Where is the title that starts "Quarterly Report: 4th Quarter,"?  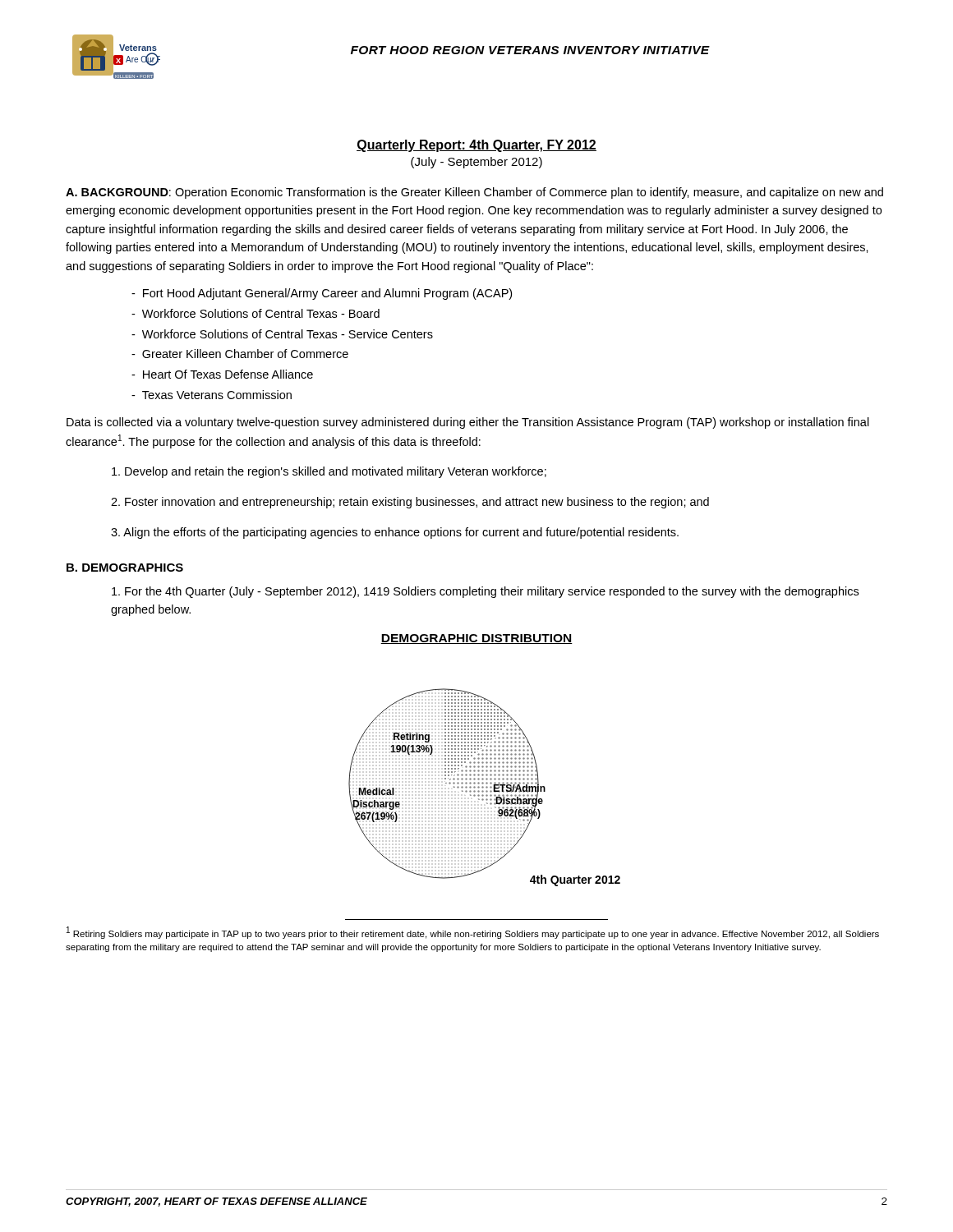[476, 153]
